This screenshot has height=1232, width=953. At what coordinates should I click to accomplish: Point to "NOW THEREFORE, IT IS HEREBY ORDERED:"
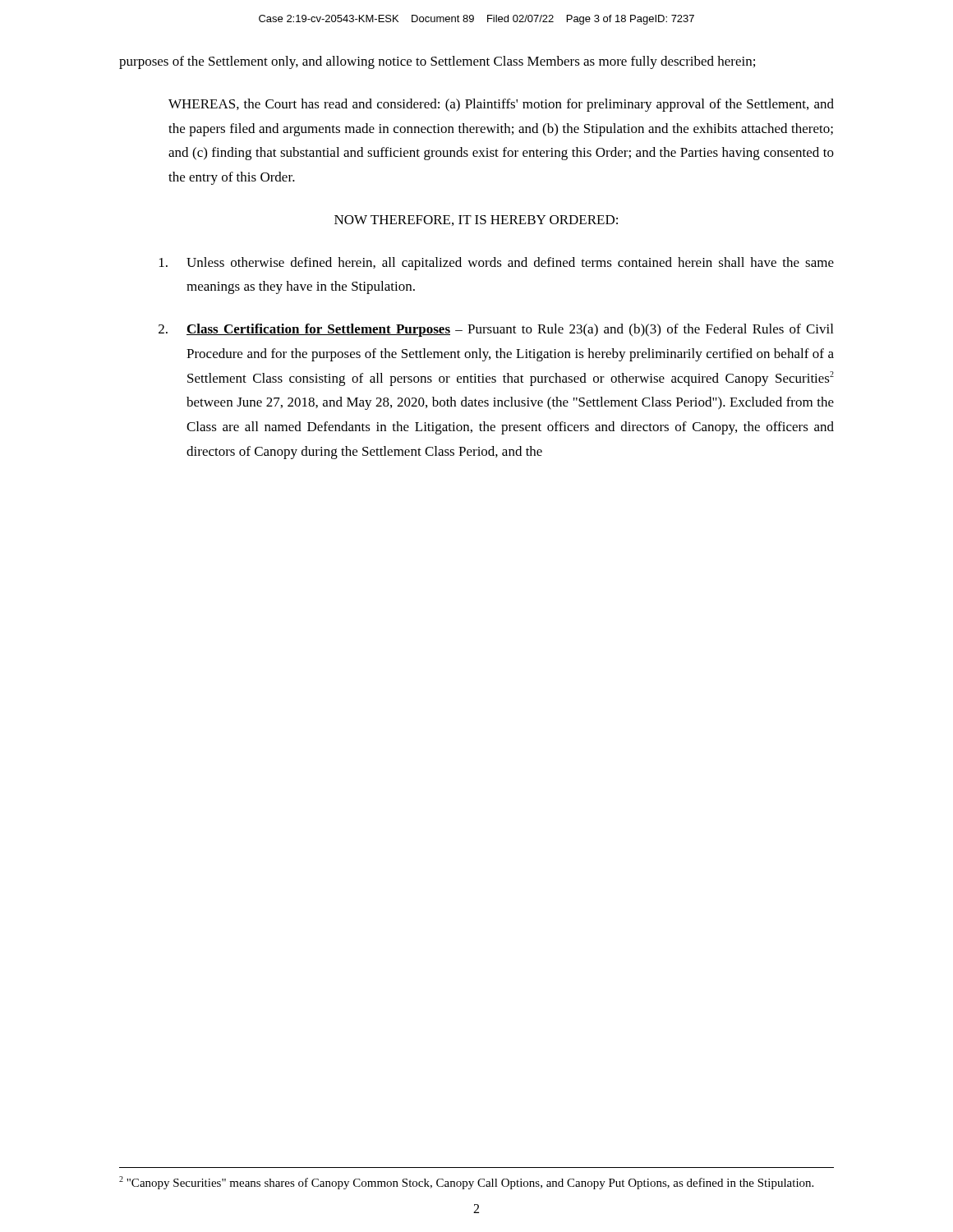click(476, 219)
